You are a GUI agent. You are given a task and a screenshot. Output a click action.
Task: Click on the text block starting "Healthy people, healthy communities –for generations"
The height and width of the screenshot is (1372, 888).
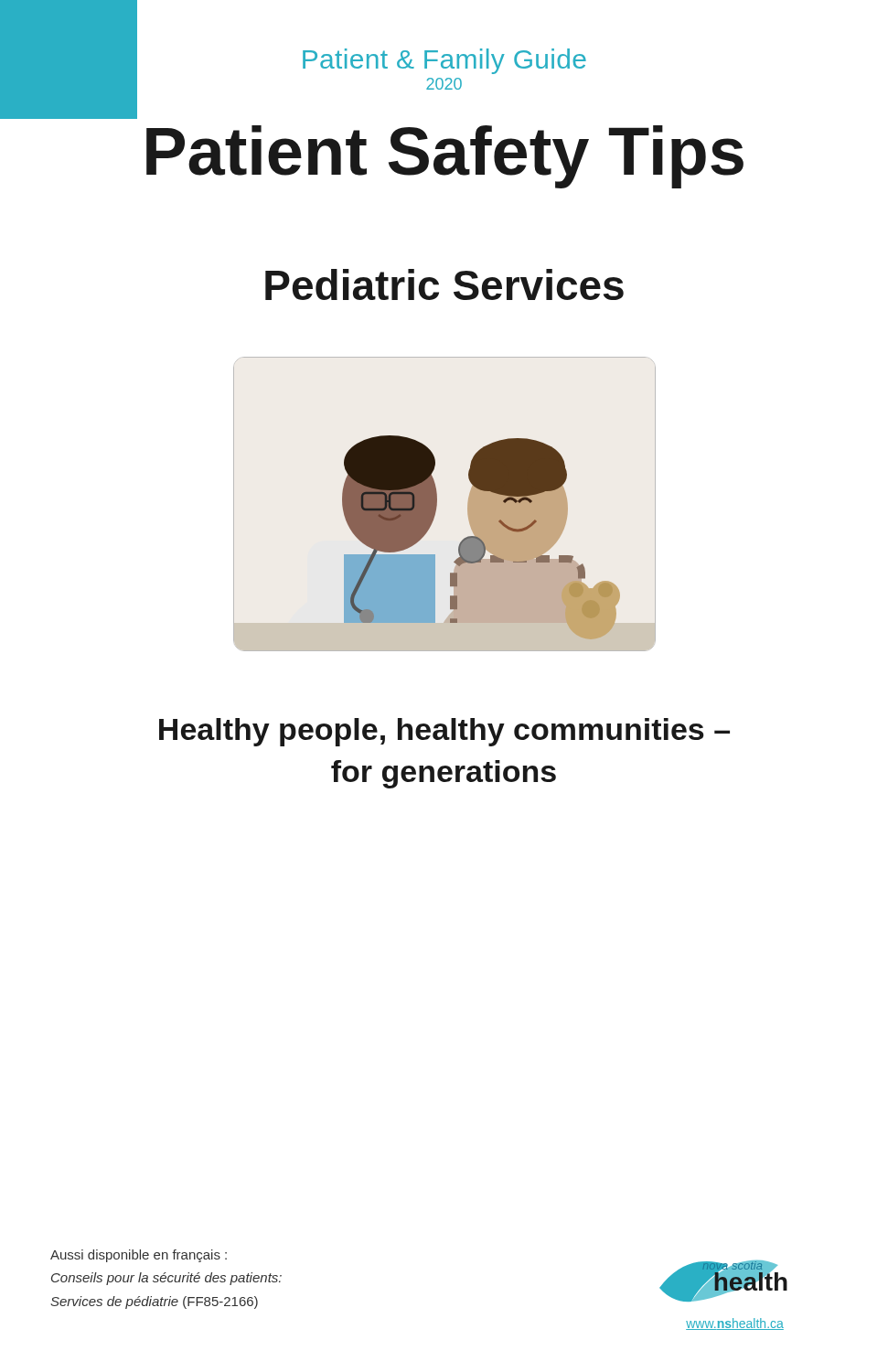pos(444,751)
